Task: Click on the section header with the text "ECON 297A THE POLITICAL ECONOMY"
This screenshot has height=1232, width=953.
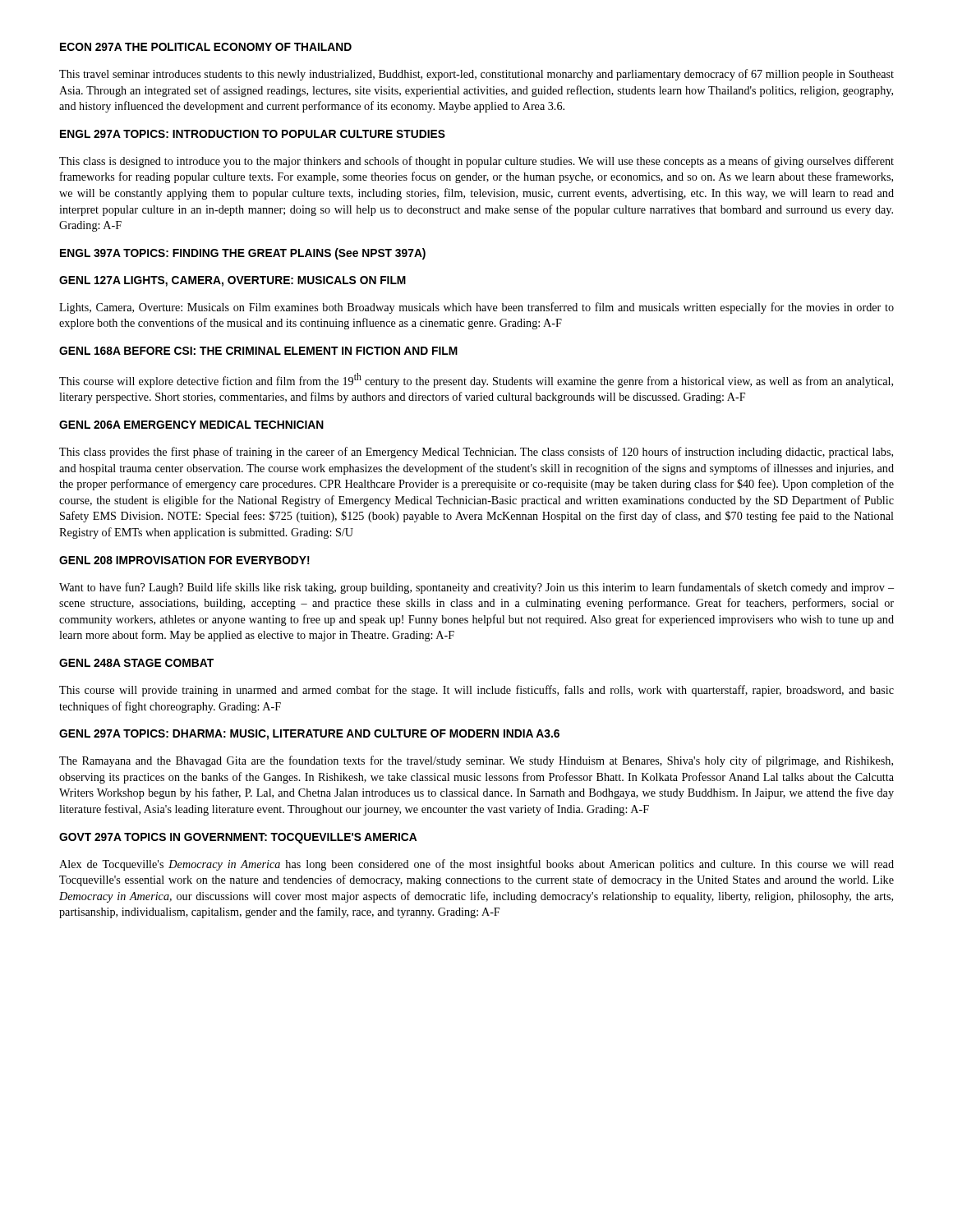Action: tap(206, 47)
